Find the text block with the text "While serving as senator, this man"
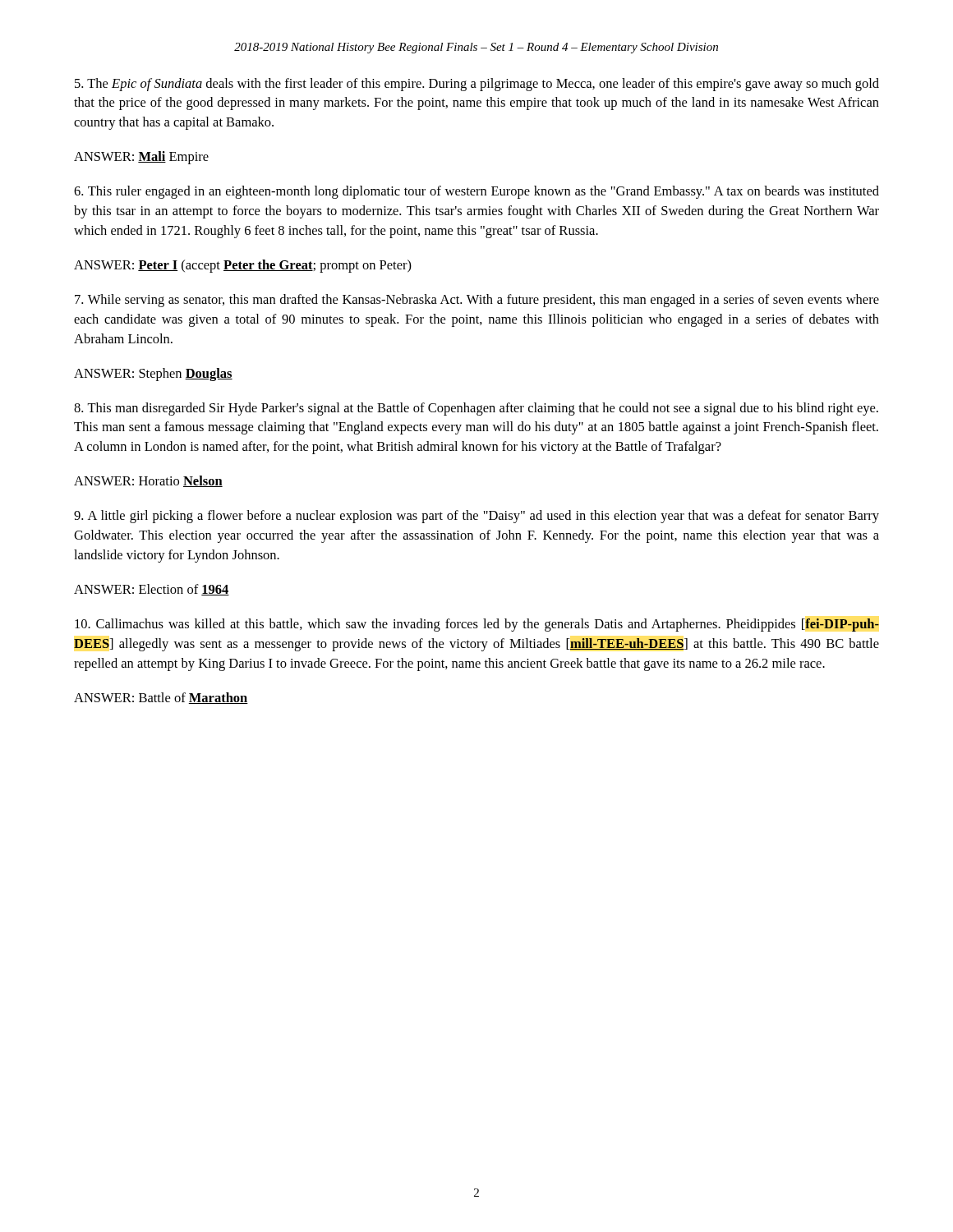The height and width of the screenshot is (1232, 953). tap(476, 319)
